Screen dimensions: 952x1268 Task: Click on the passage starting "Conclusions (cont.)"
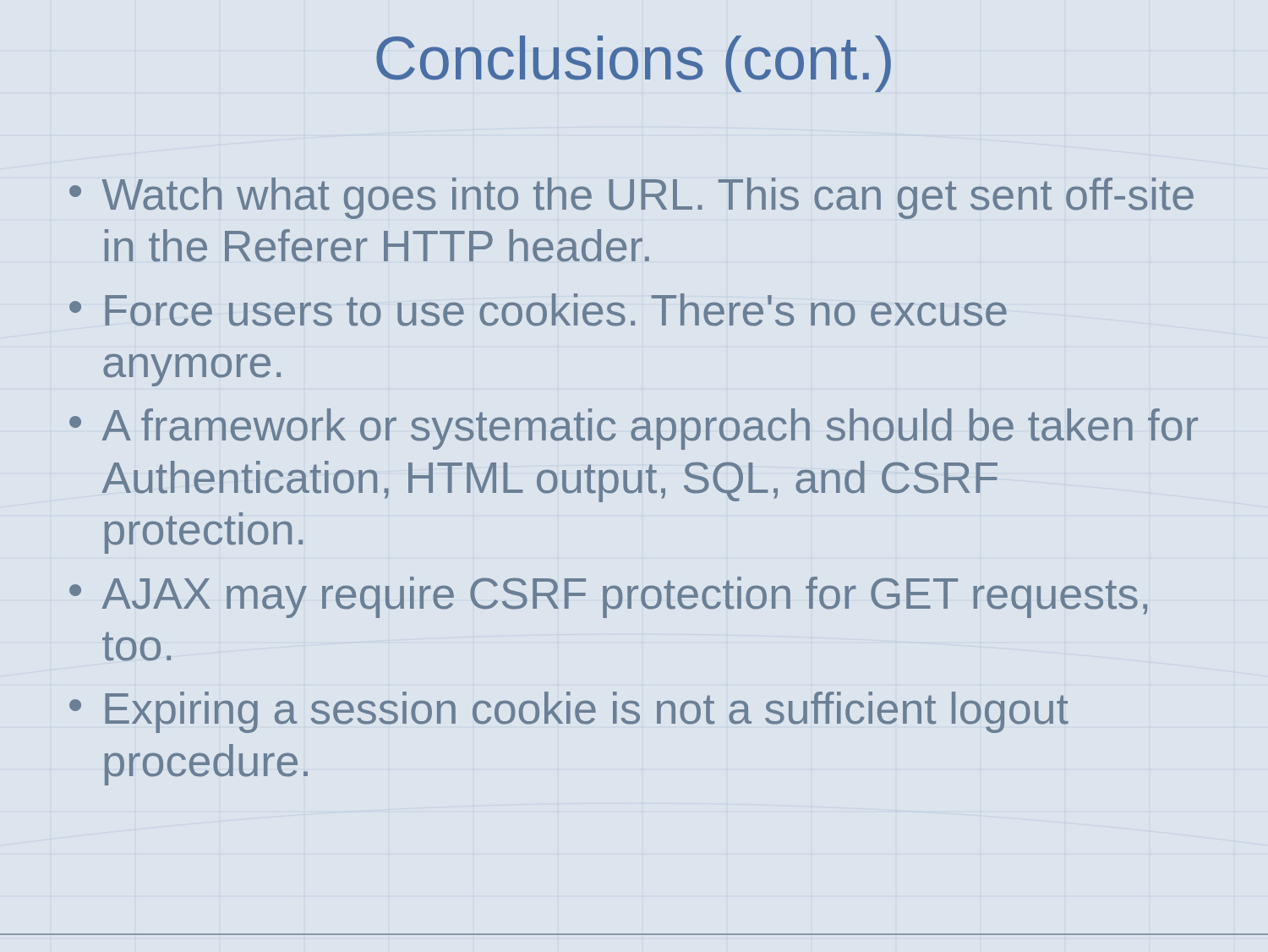634,58
